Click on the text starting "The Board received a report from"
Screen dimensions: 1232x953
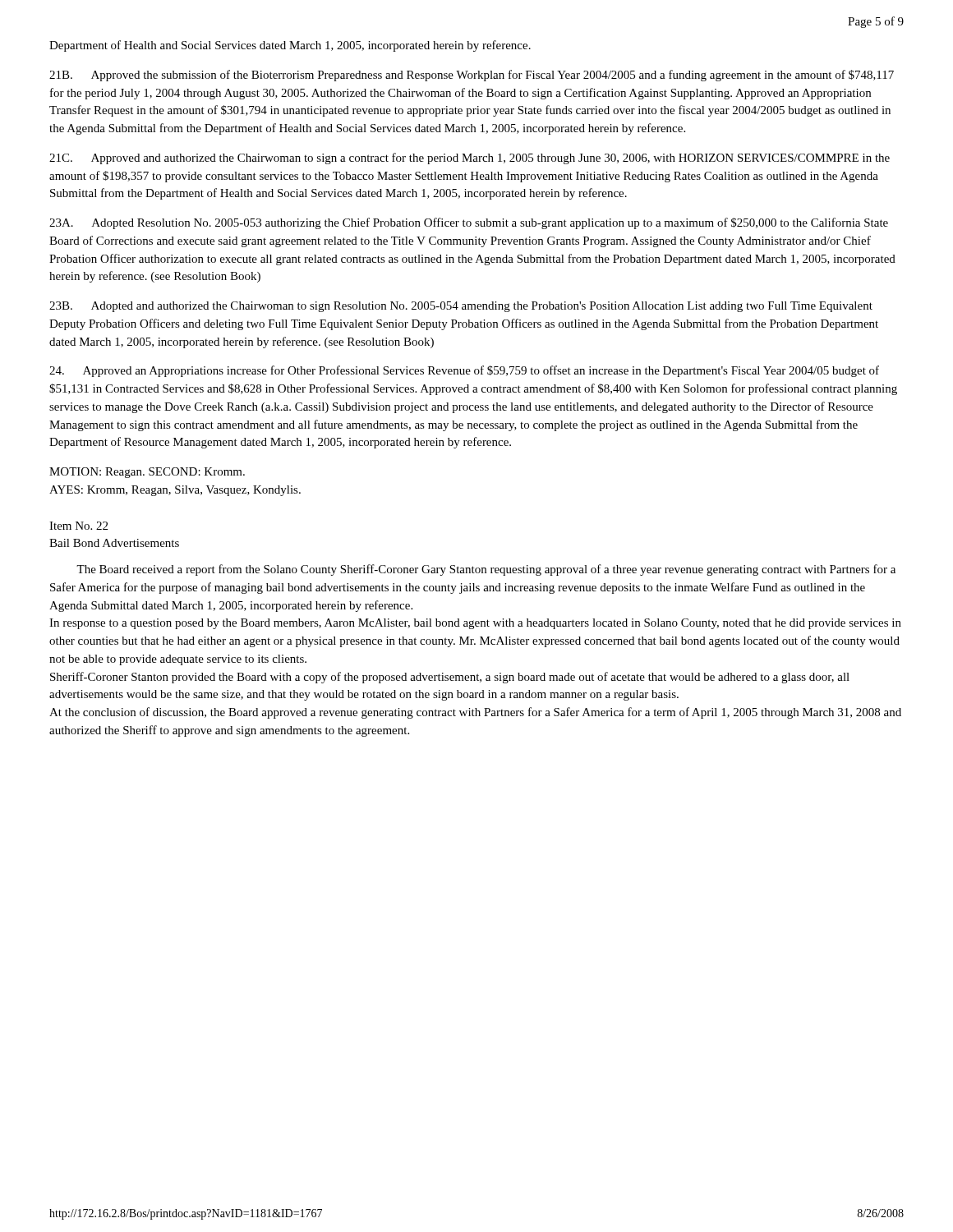click(x=475, y=650)
